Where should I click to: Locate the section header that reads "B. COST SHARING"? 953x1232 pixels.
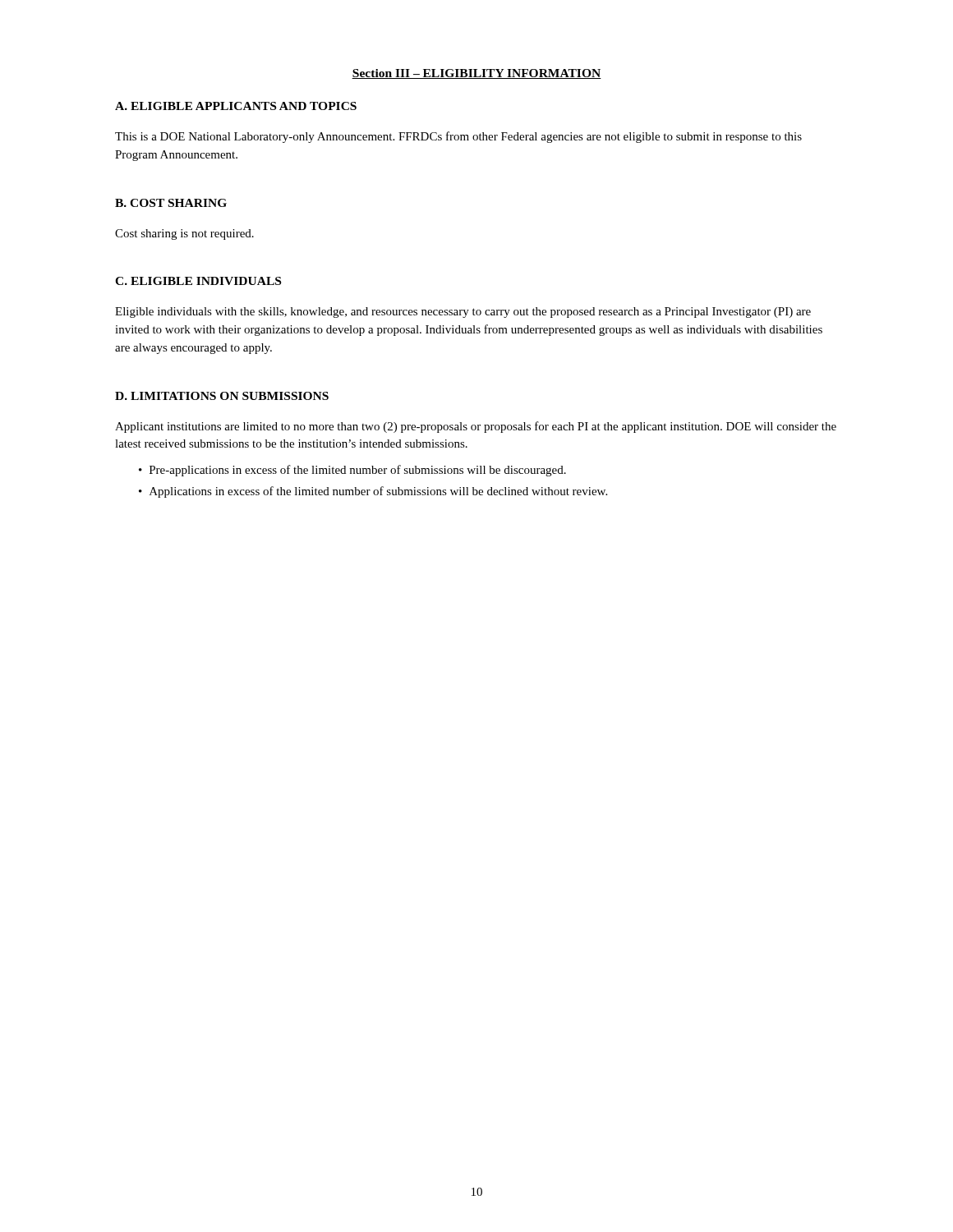(x=171, y=202)
